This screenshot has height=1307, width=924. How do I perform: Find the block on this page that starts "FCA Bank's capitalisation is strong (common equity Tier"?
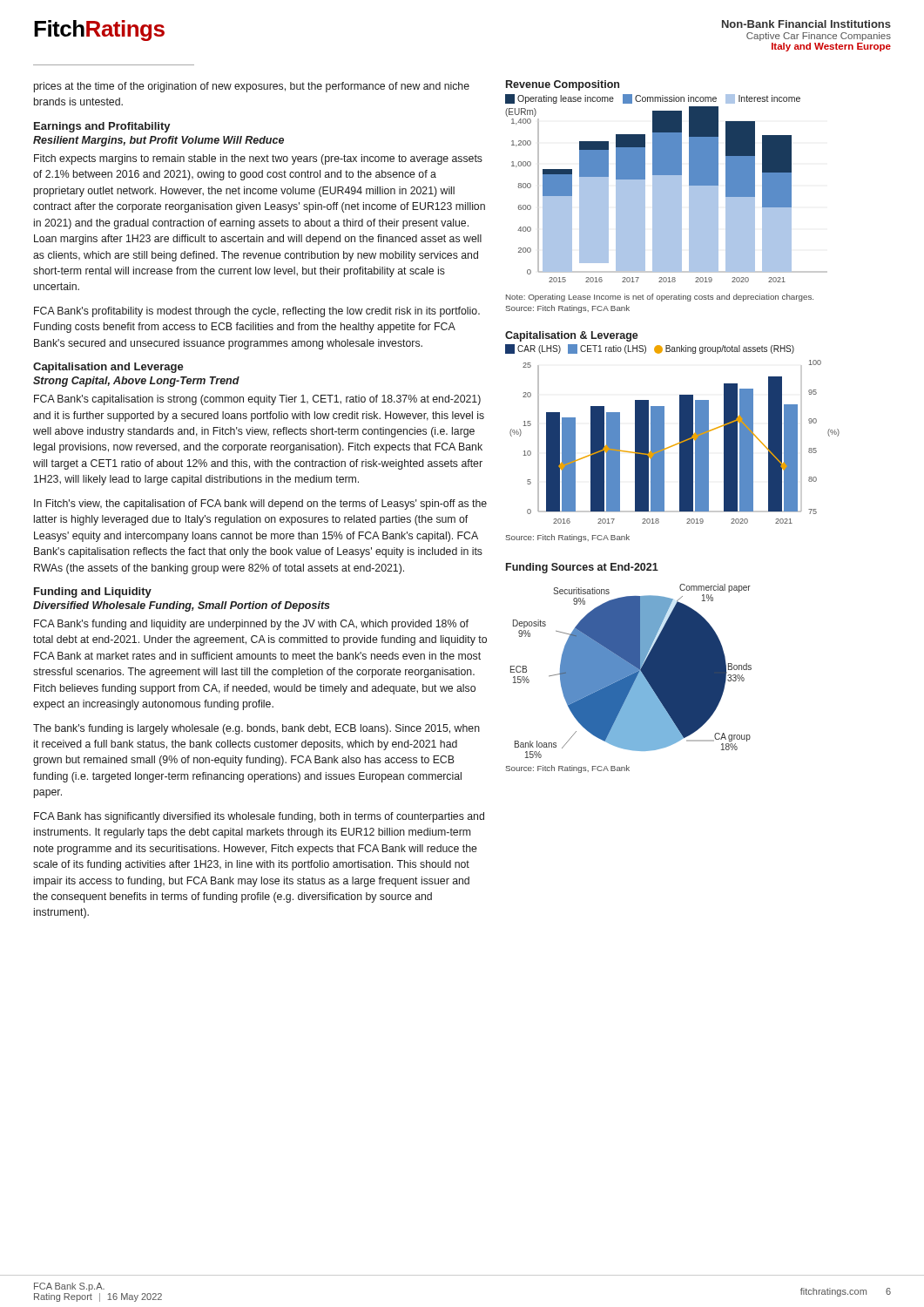pos(259,439)
